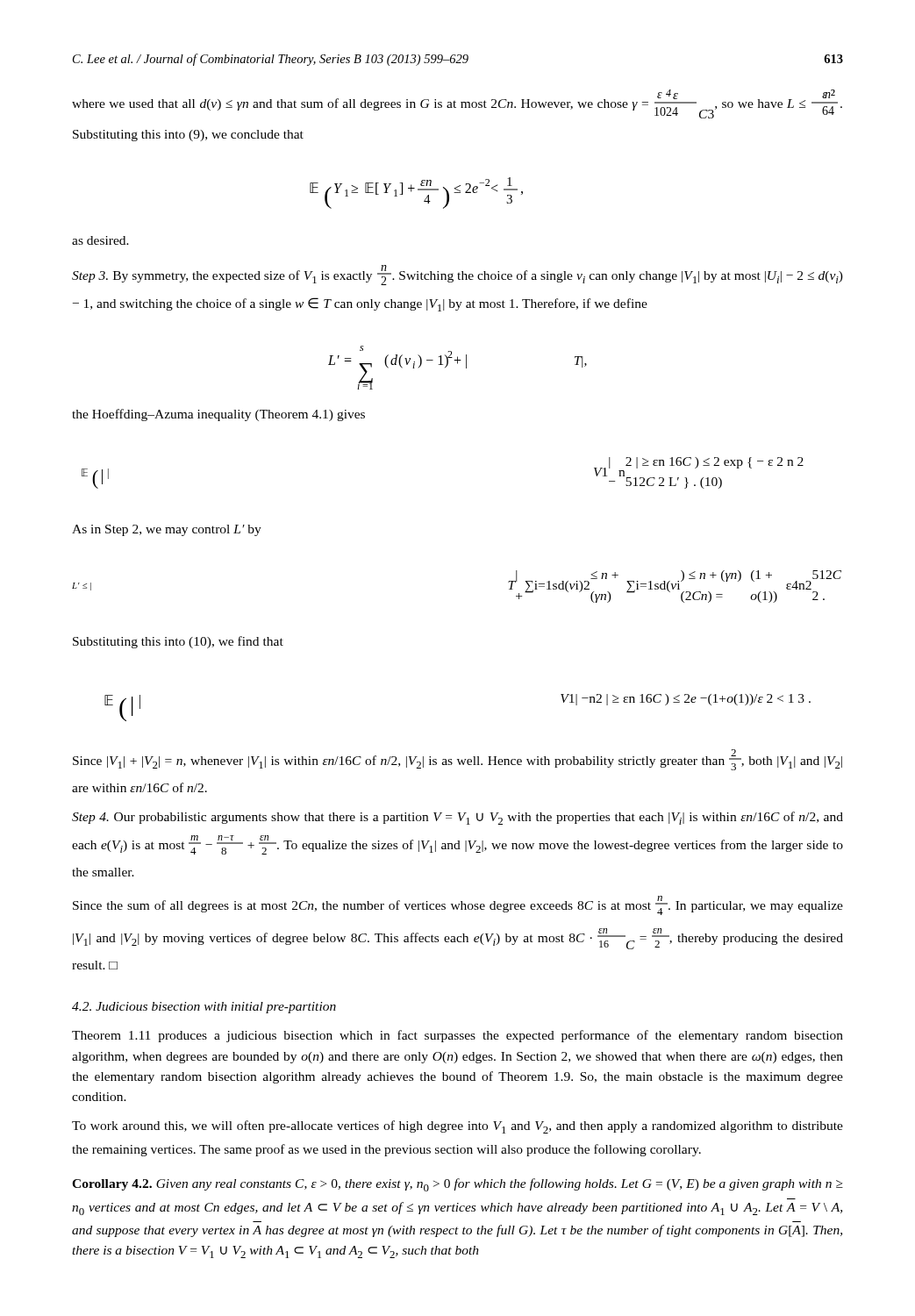The width and height of the screenshot is (915, 1316).
Task: Locate the block of text that opens with "Since the sum"
Action: pyautogui.click(x=458, y=933)
